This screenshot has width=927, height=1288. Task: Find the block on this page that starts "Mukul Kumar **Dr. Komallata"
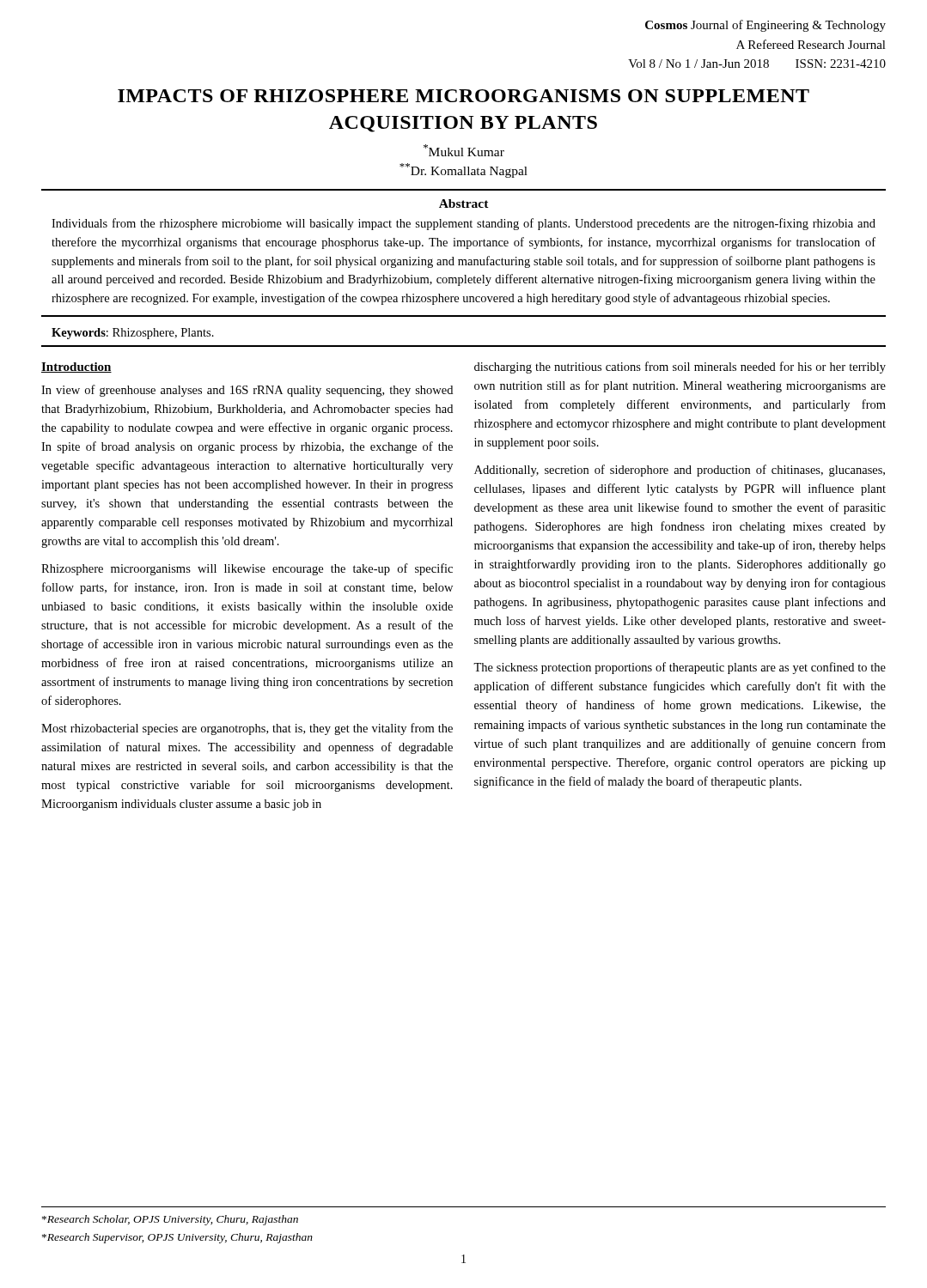click(464, 159)
